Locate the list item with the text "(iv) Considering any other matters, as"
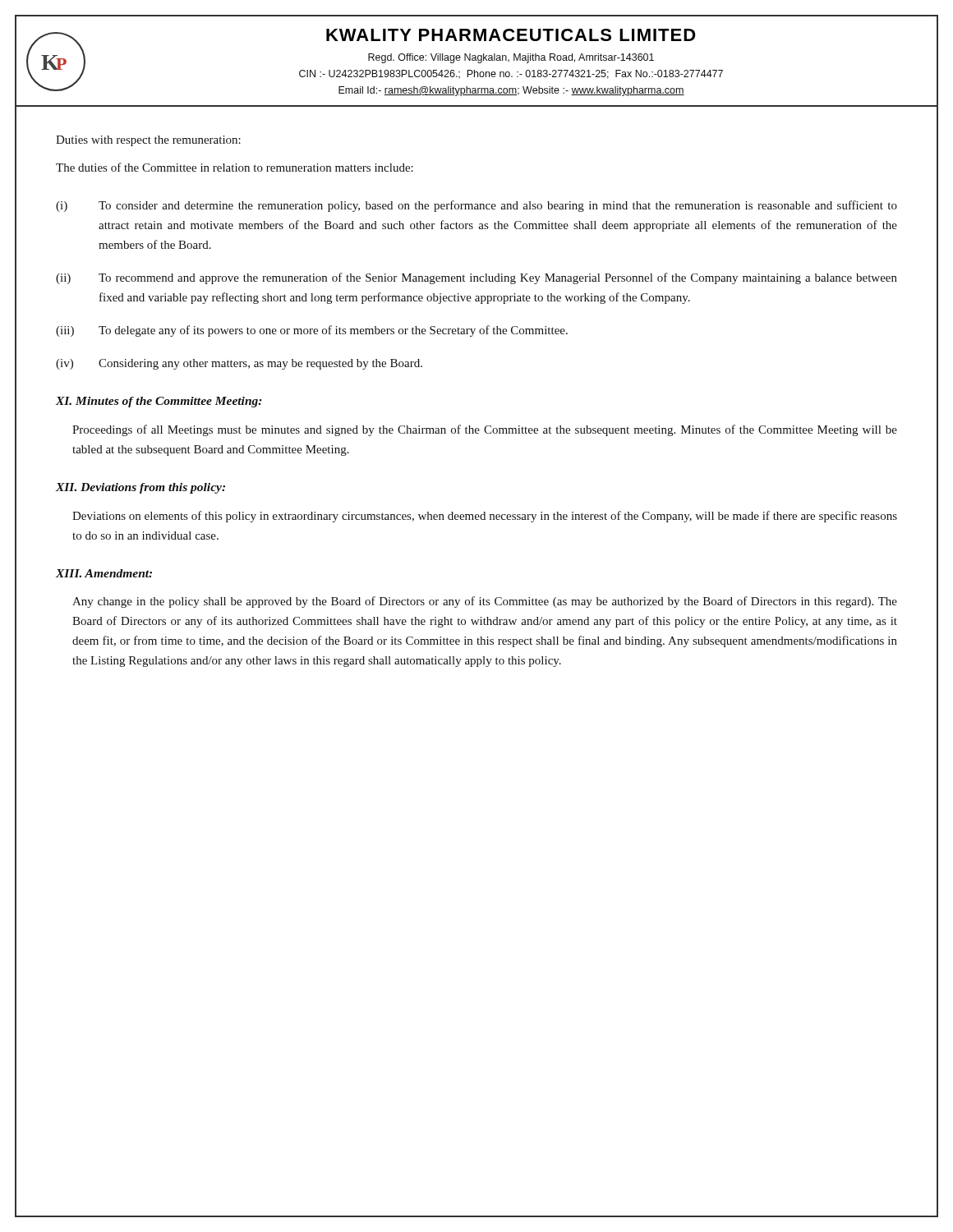This screenshot has width=953, height=1232. [x=239, y=364]
